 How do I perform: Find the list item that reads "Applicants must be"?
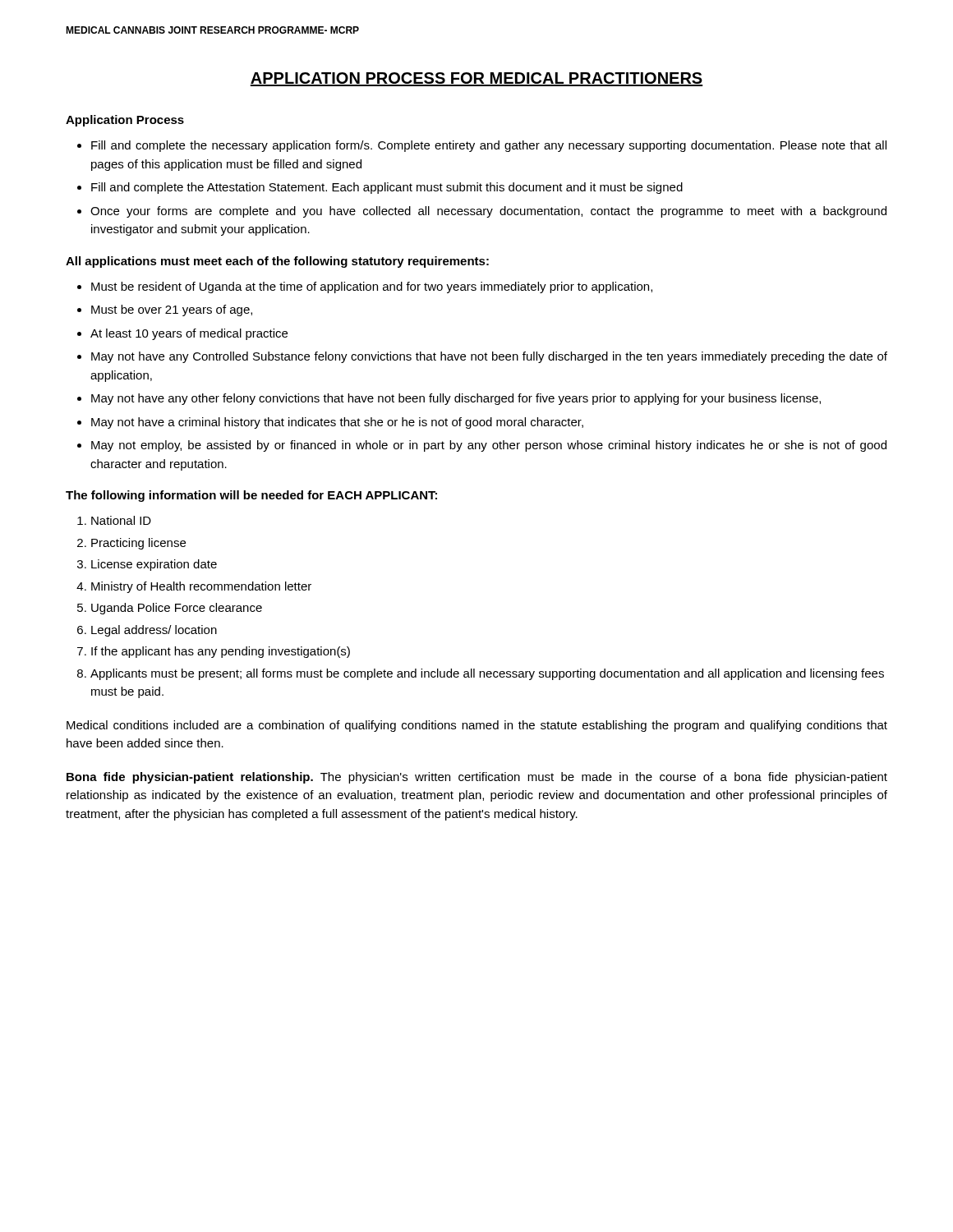487,682
